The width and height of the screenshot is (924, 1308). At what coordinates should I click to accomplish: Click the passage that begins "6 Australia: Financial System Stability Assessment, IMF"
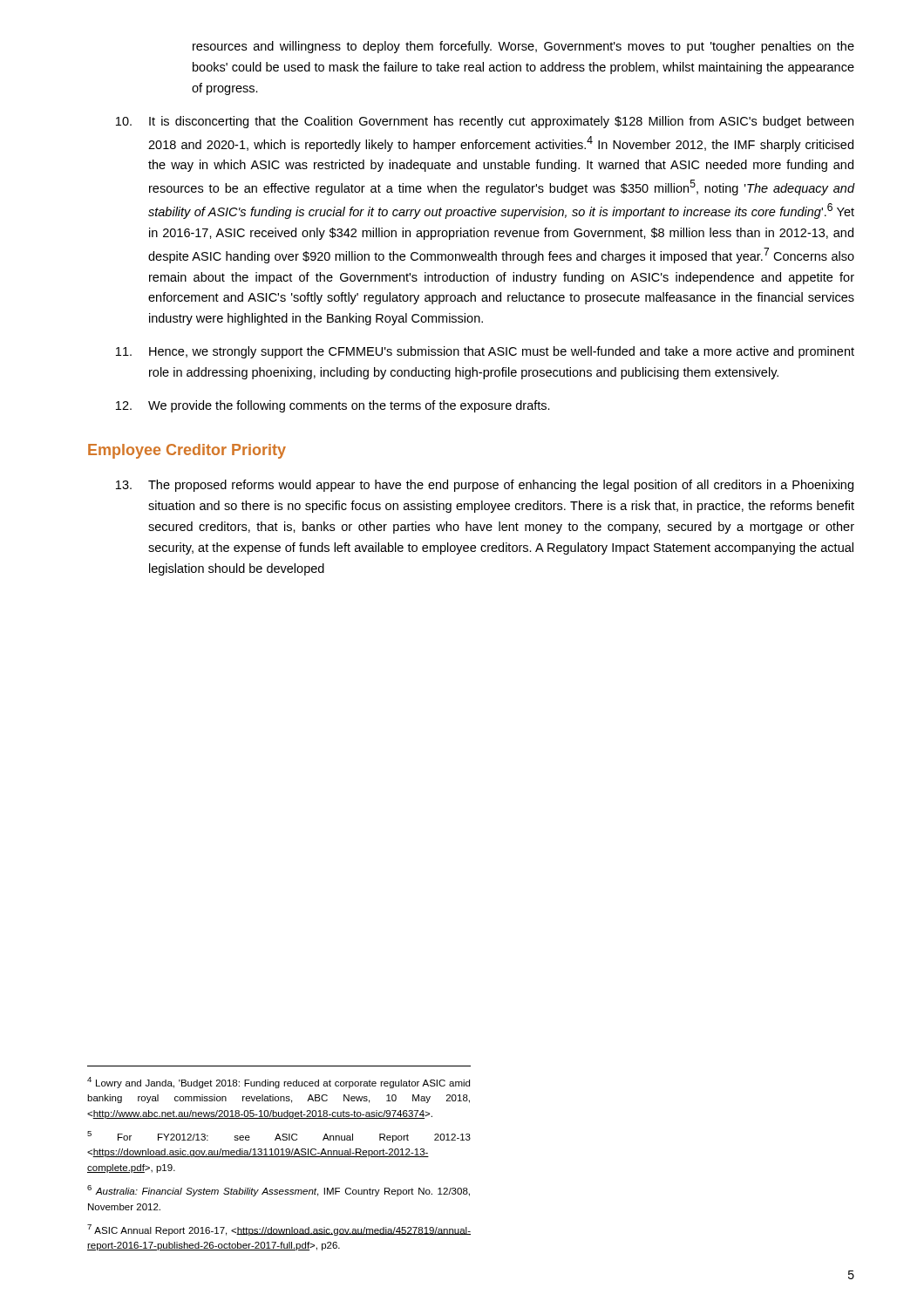click(279, 1197)
